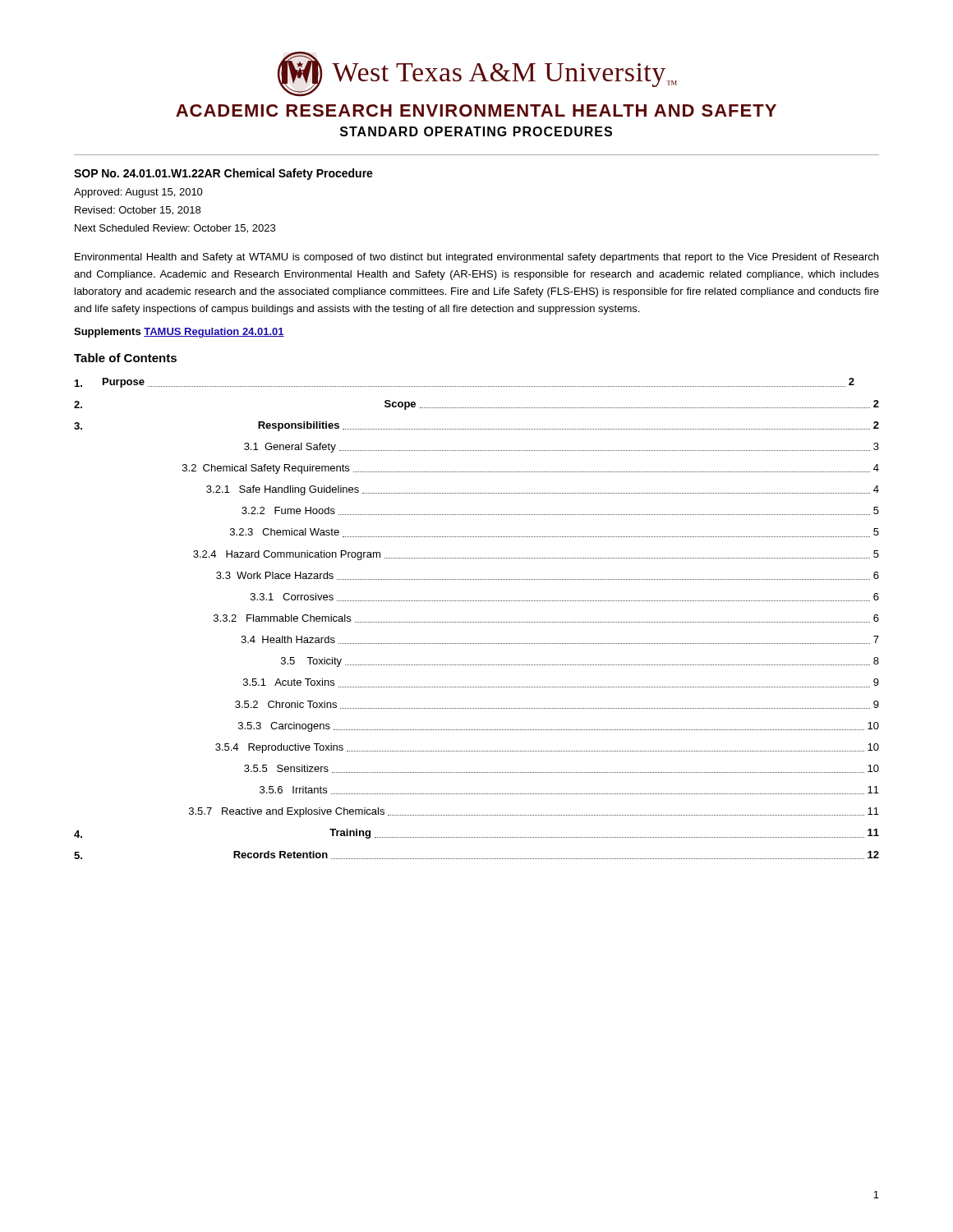This screenshot has height=1232, width=953.
Task: Find the text starting "3.2.3 Chemical Waste 5"
Action: pyautogui.click(x=476, y=533)
